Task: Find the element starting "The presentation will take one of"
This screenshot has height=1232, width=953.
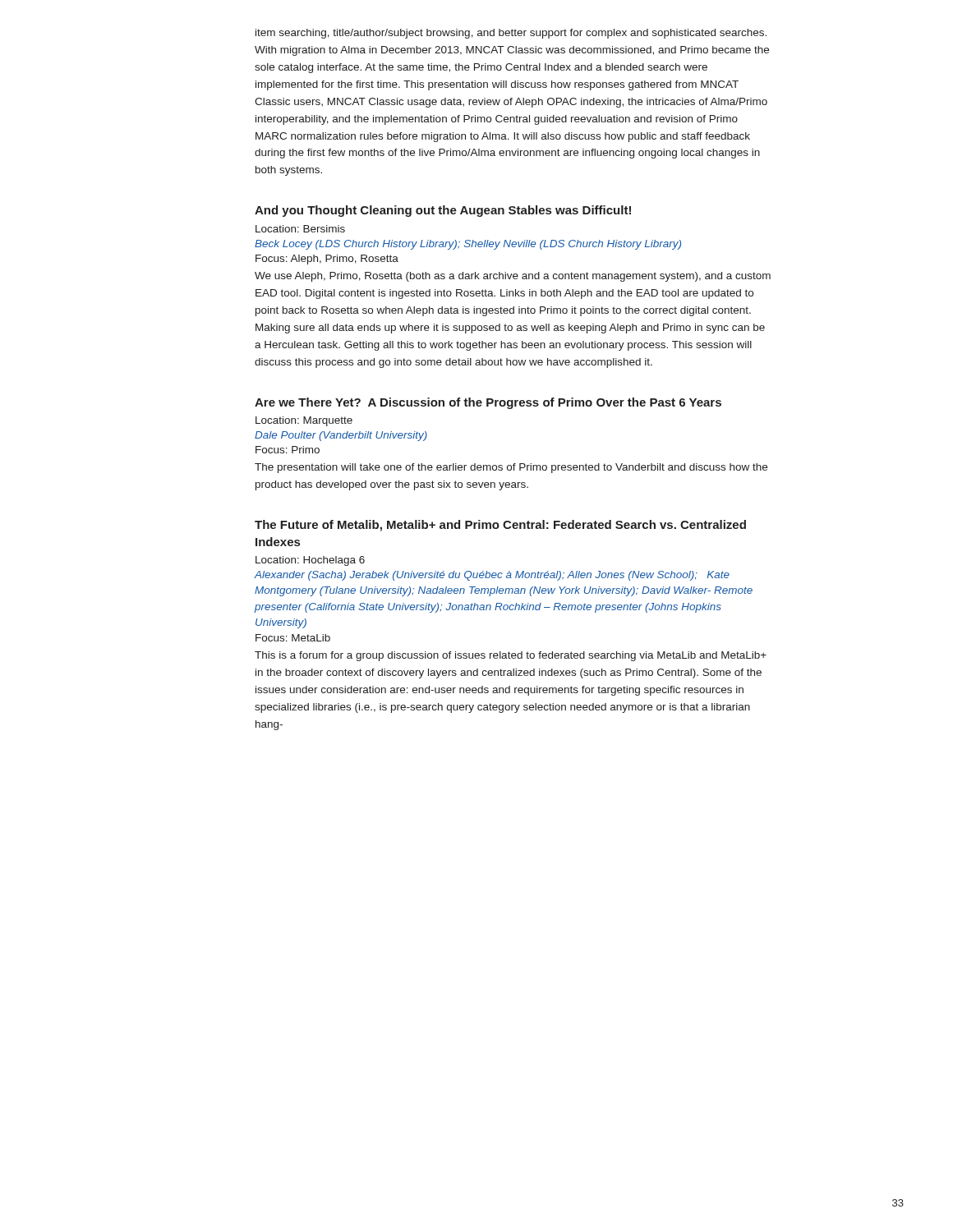Action: click(511, 476)
